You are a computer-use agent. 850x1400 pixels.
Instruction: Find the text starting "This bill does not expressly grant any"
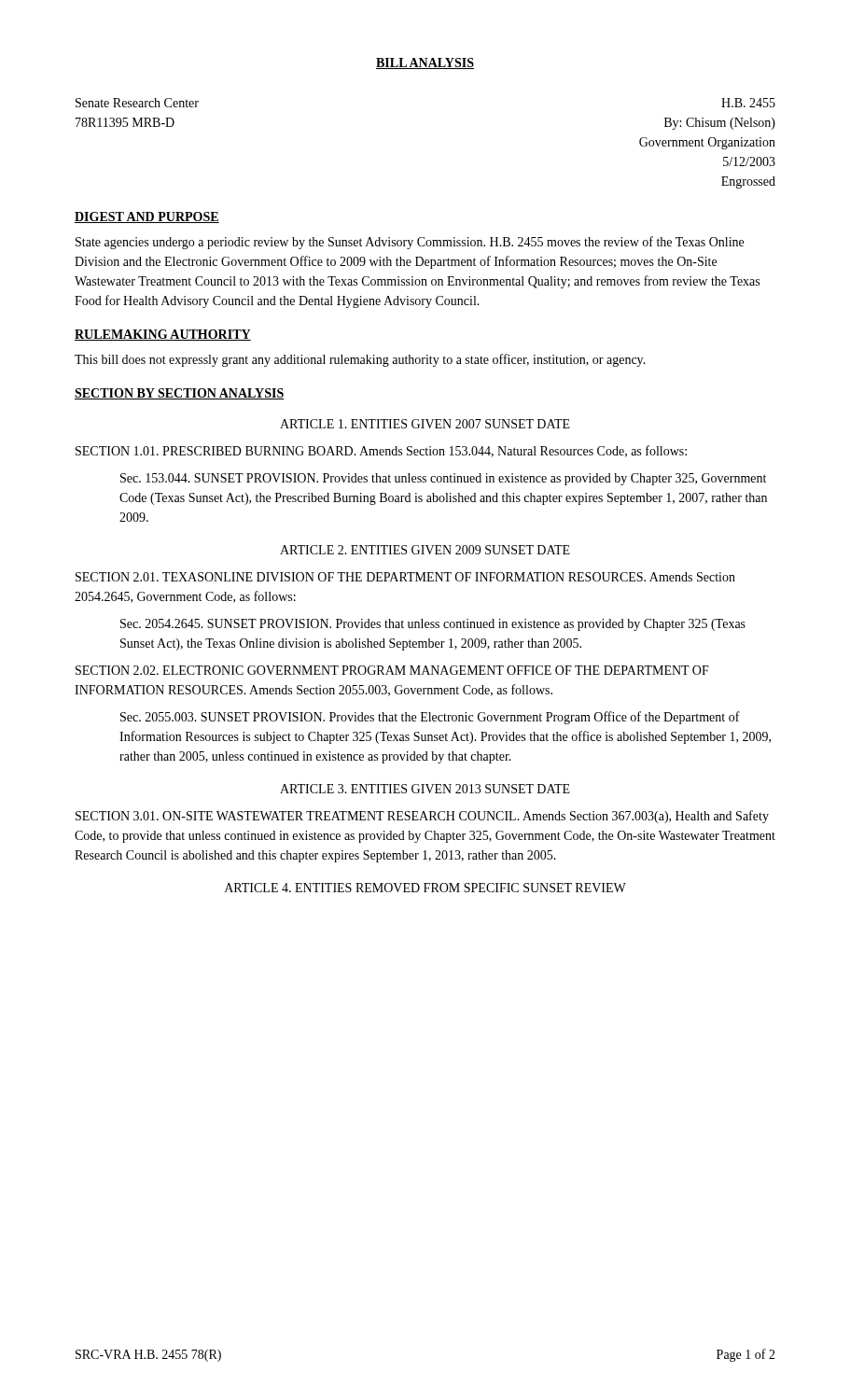(x=360, y=360)
